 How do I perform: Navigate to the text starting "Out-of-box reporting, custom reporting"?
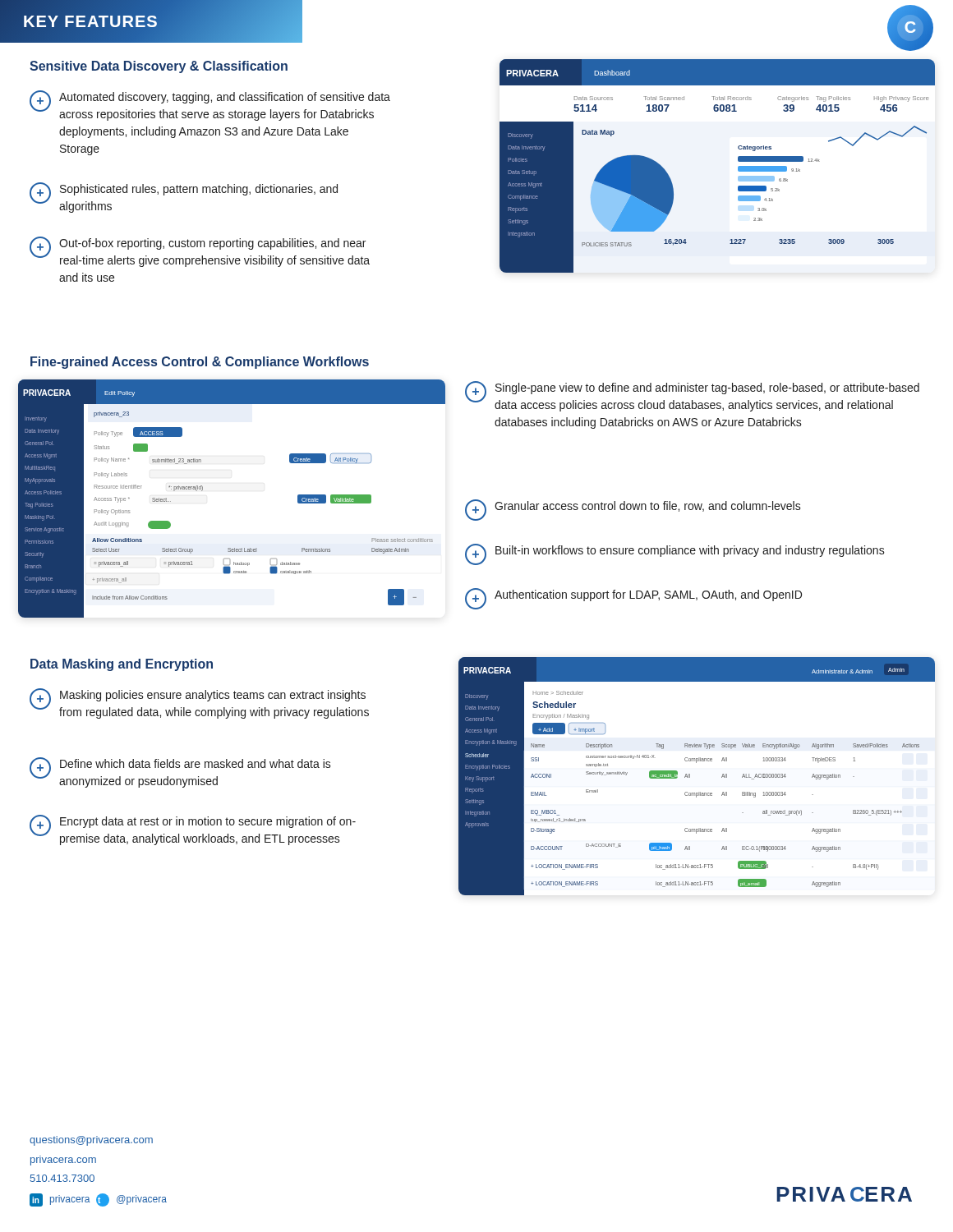[x=210, y=261]
